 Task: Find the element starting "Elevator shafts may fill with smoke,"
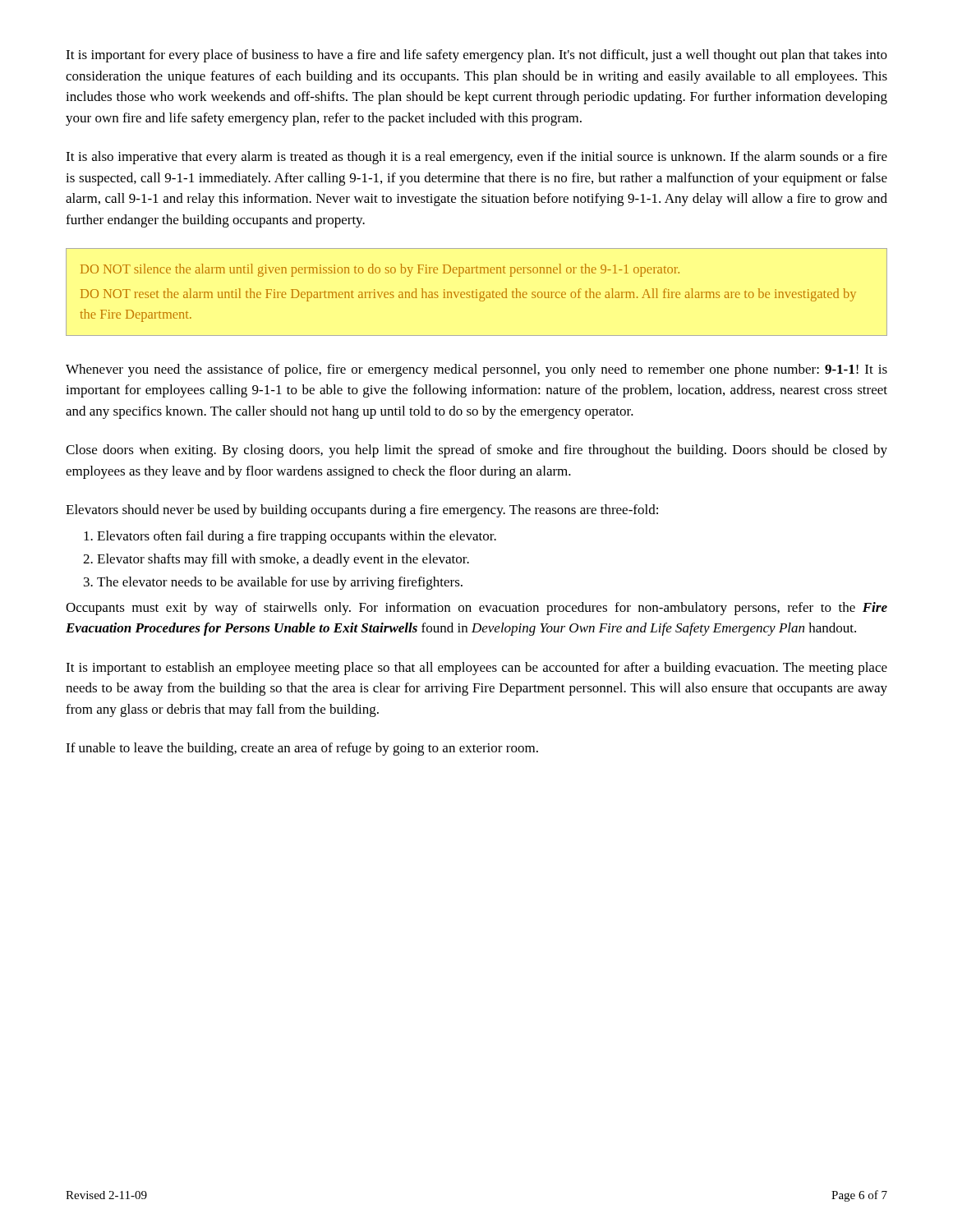click(283, 559)
